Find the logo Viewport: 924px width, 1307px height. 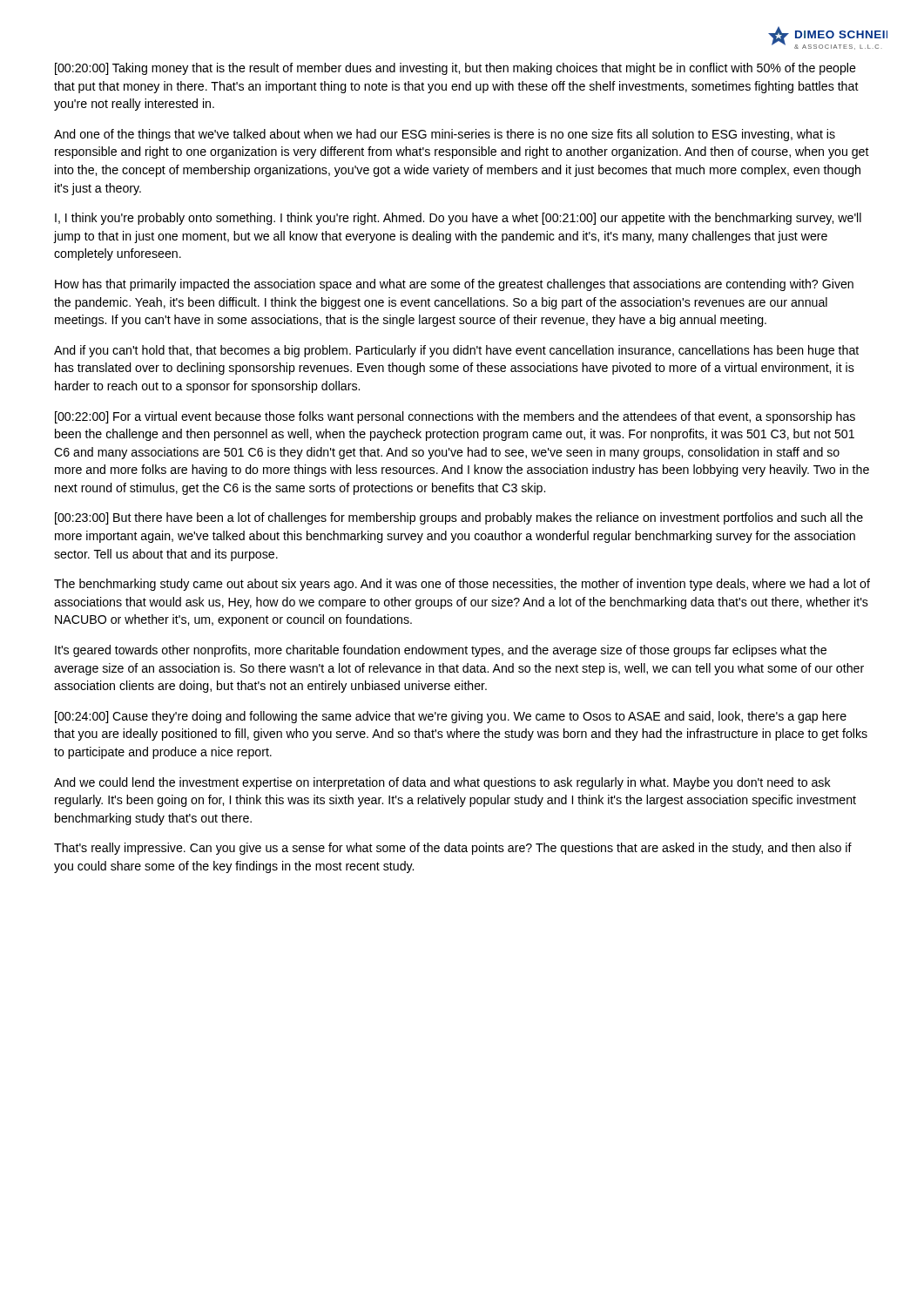click(824, 48)
